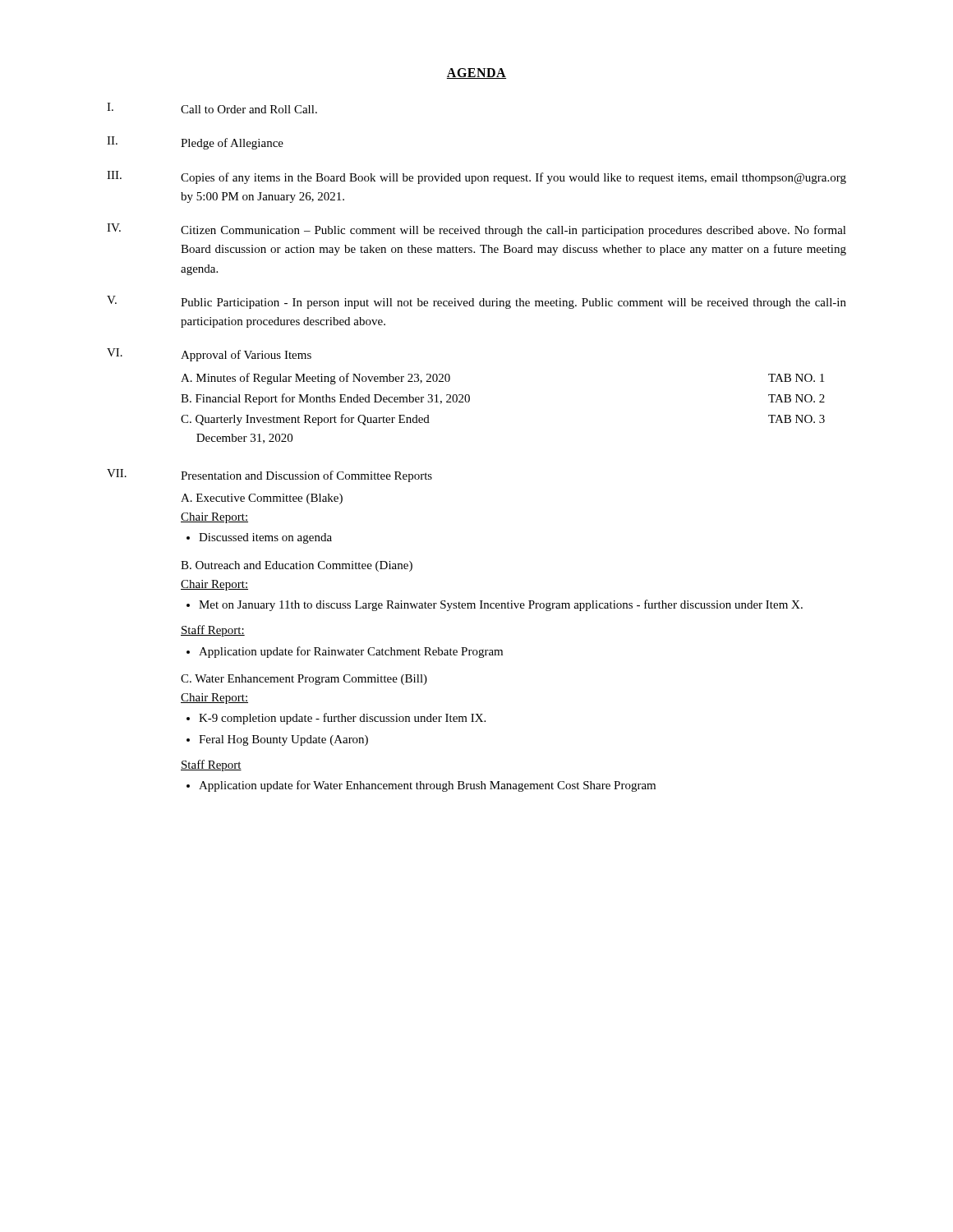Click where it says "II. Pledge of Allegiance"

[195, 143]
